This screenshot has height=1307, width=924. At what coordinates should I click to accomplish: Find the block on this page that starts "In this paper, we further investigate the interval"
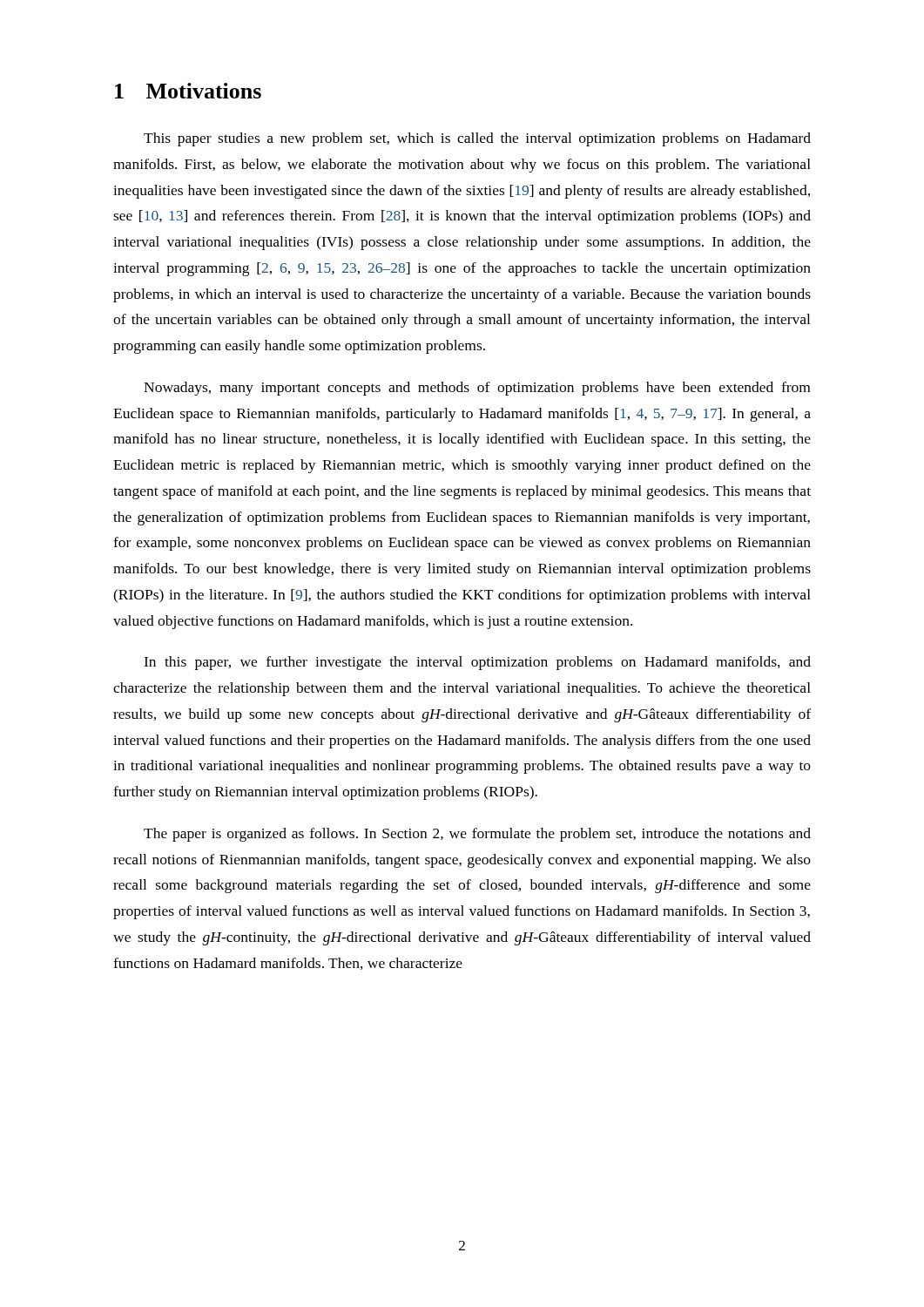[462, 727]
